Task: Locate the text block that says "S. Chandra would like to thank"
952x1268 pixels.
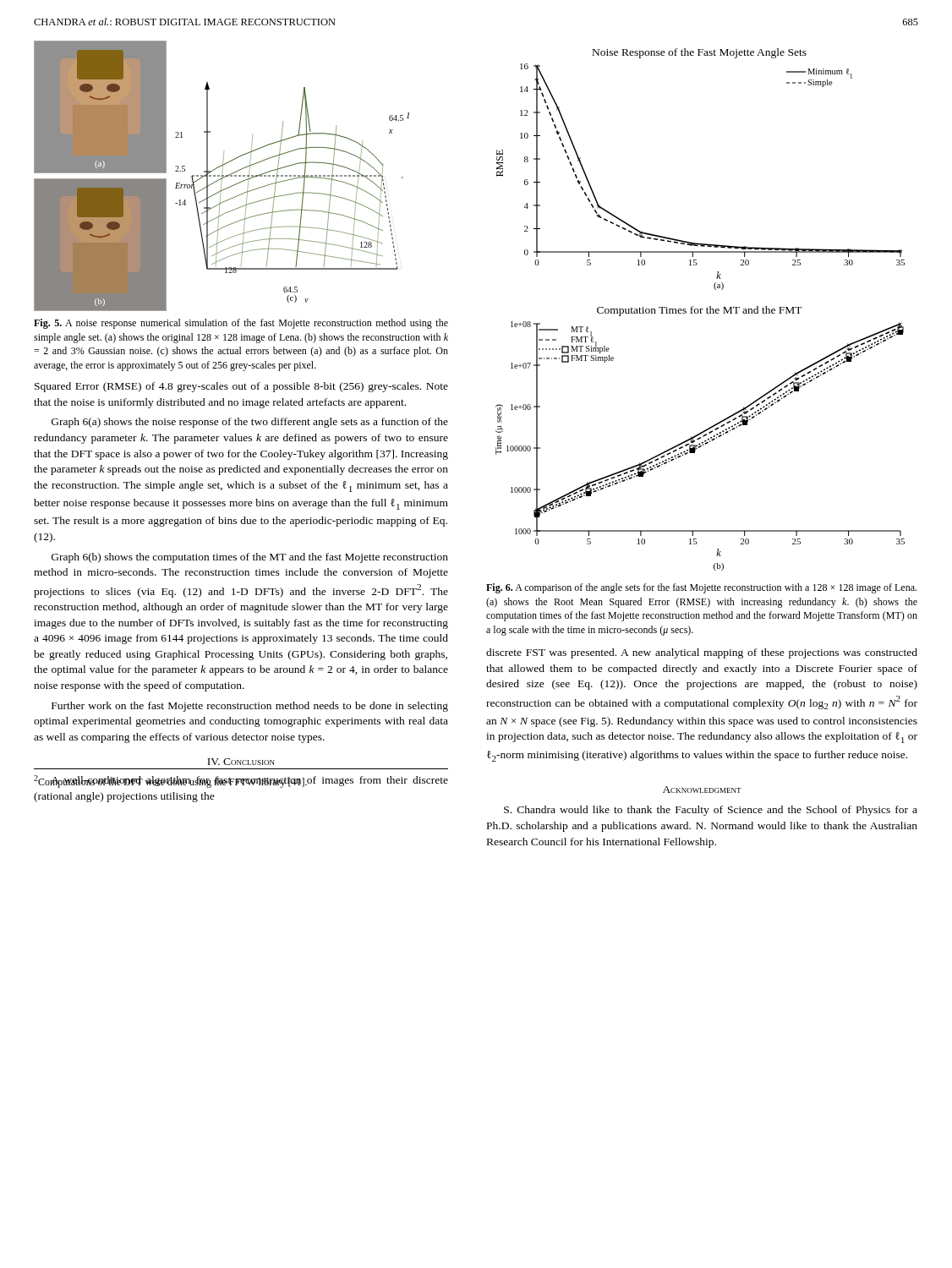Action: pyautogui.click(x=702, y=825)
